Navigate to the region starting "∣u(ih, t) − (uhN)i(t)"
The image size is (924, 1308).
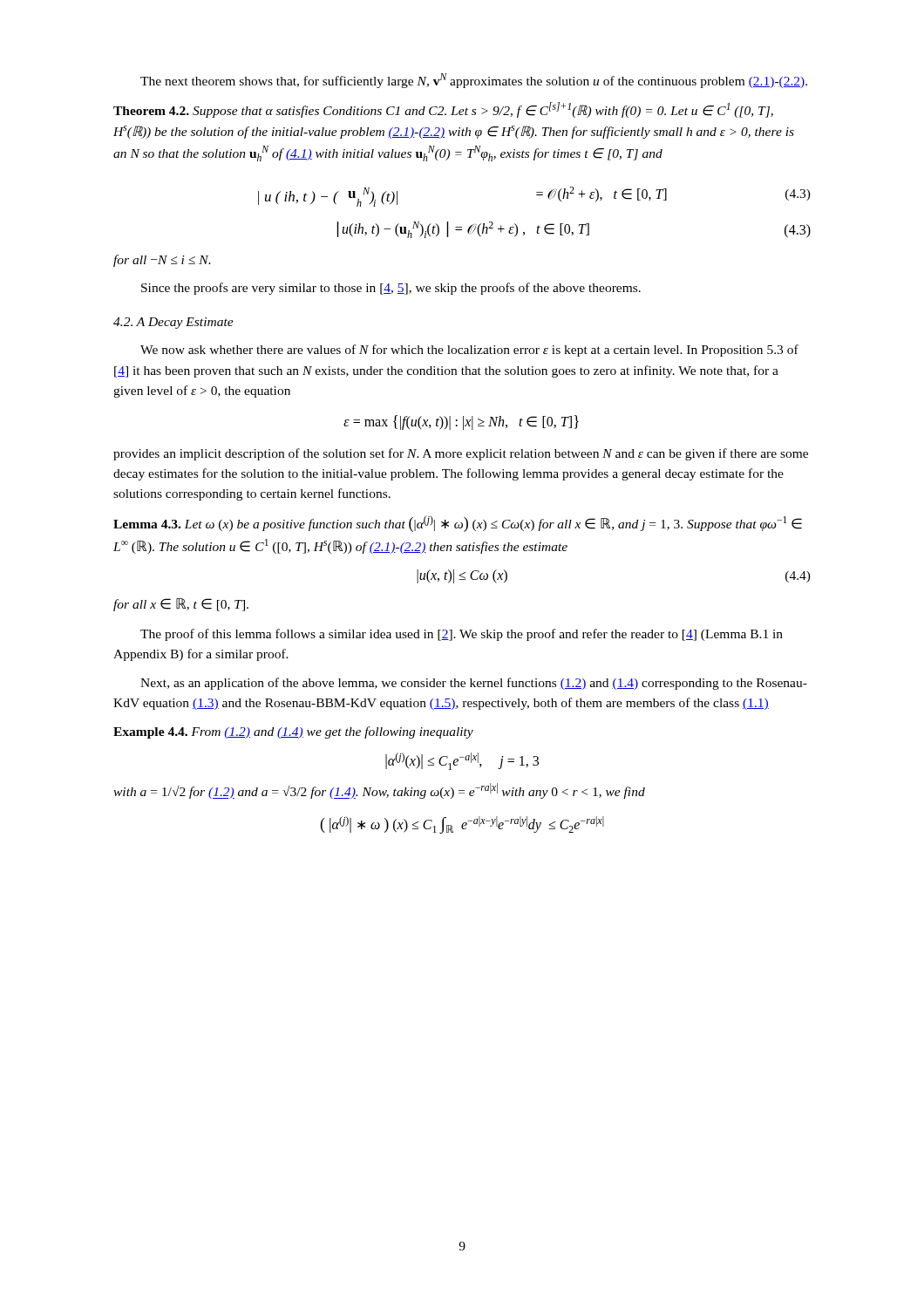click(x=572, y=230)
